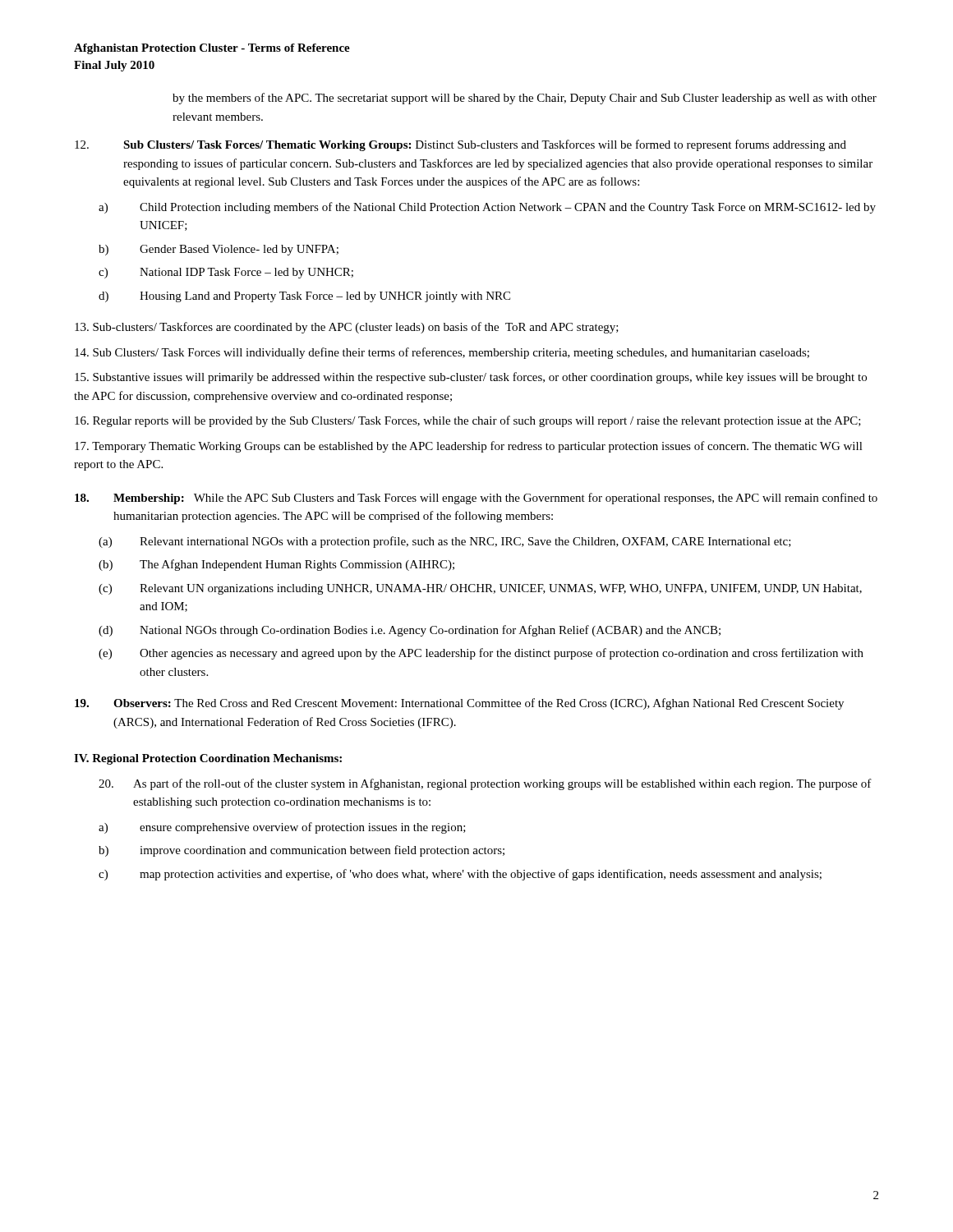The height and width of the screenshot is (1232, 953).
Task: Find the block on this page that starts "(a) Relevant international NGOs with a"
Action: click(489, 541)
